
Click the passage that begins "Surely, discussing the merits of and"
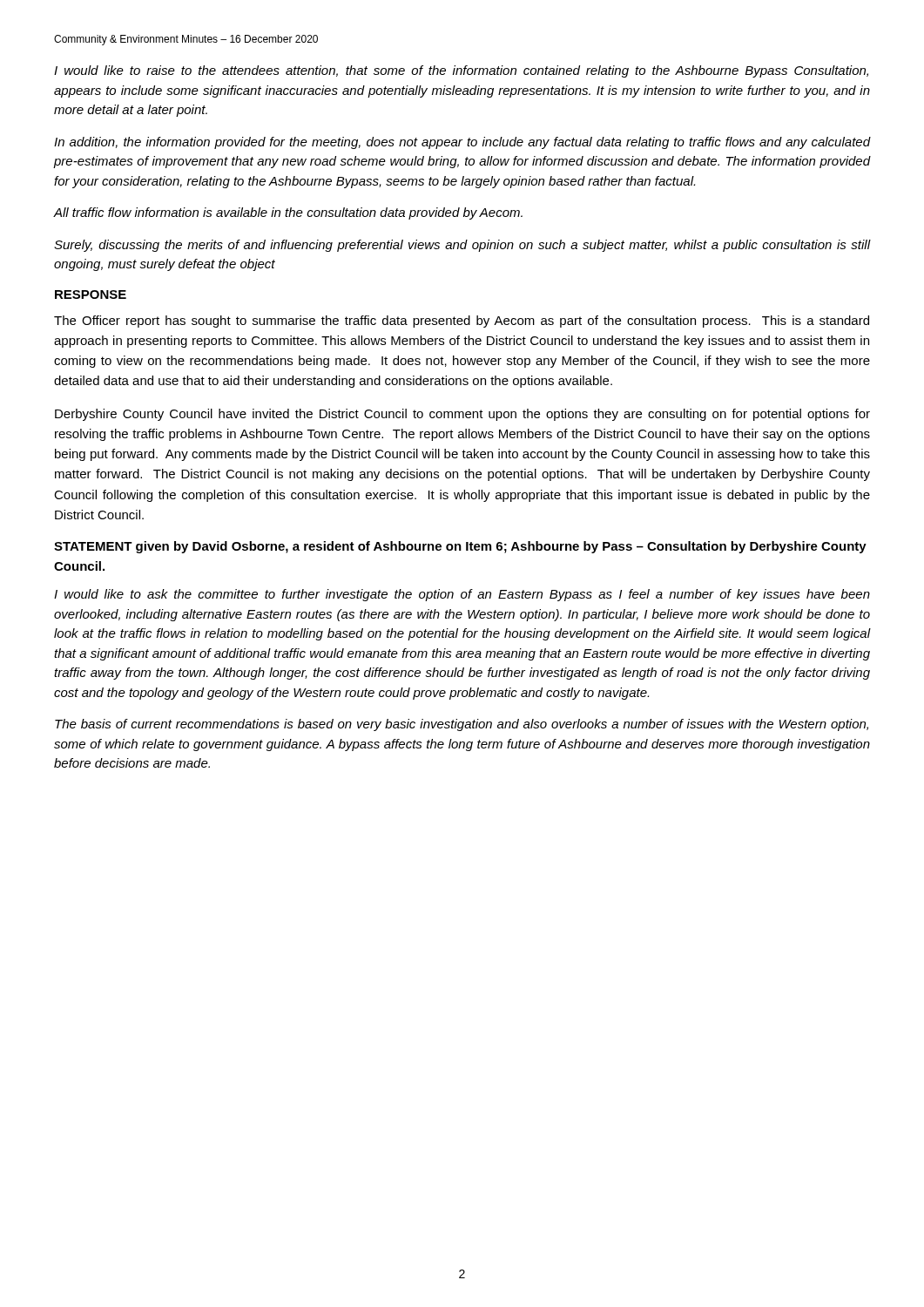(x=462, y=254)
